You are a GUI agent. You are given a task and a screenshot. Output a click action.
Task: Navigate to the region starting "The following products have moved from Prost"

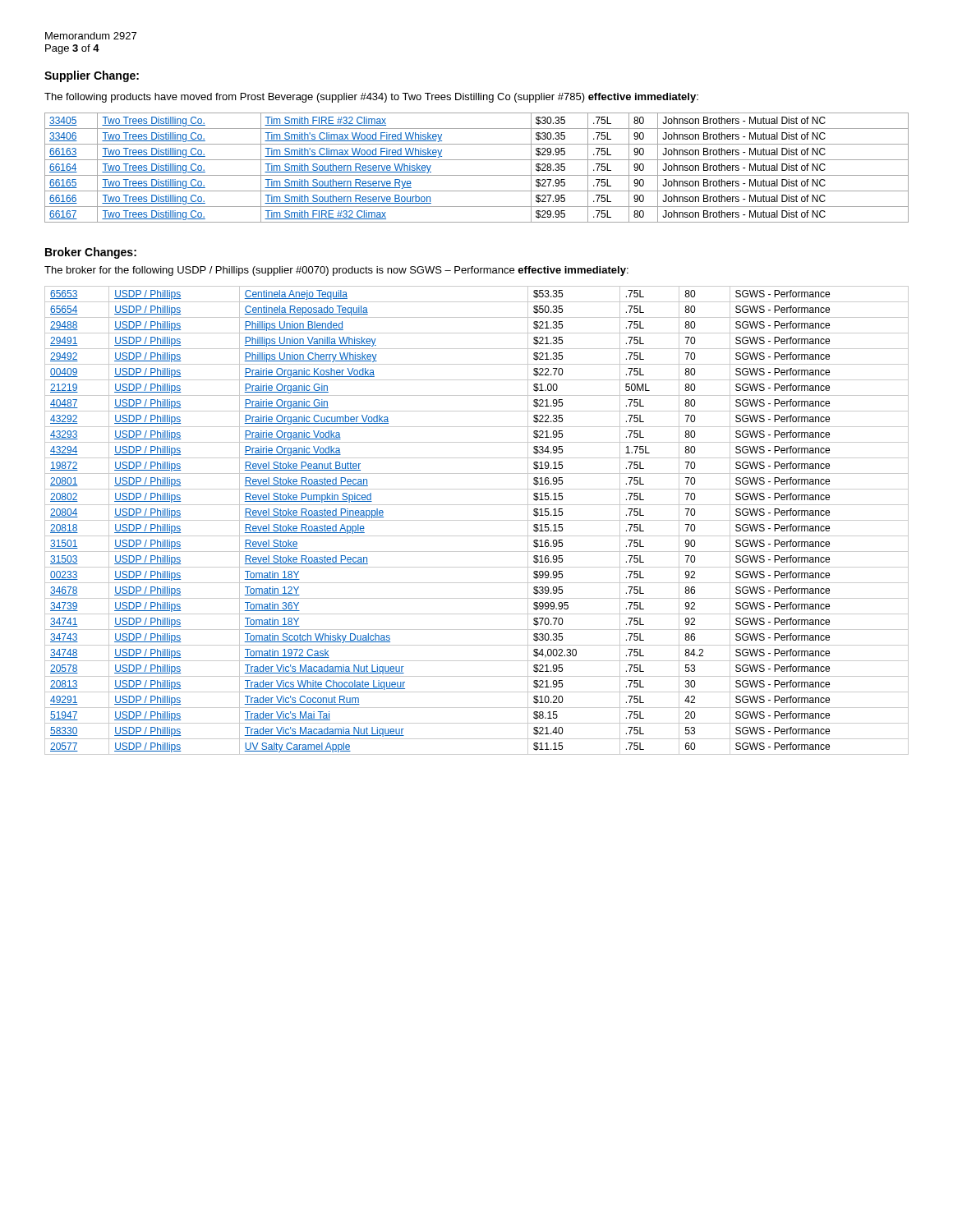click(x=372, y=96)
